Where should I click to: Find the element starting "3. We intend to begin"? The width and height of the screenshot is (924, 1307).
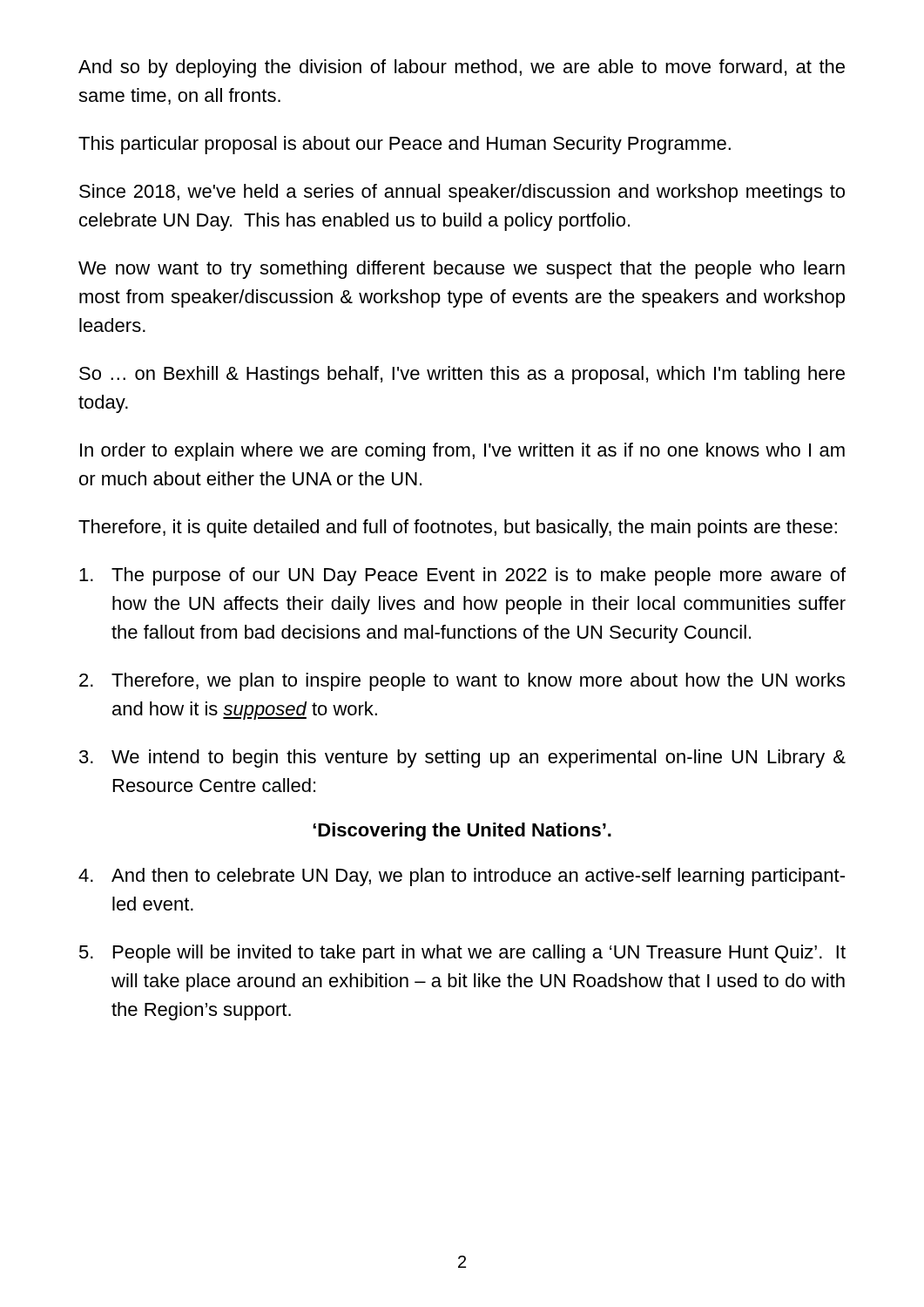(x=462, y=771)
